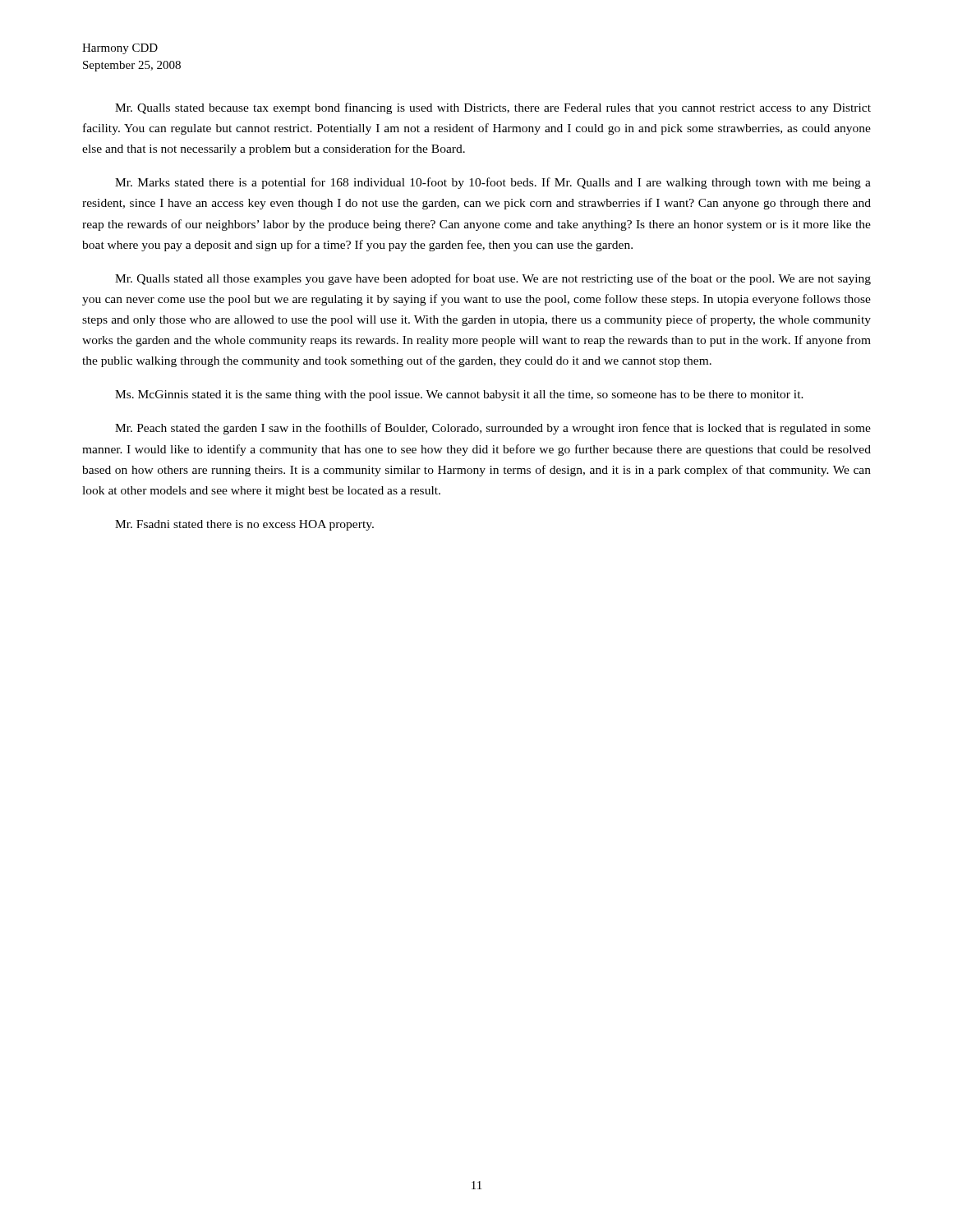The width and height of the screenshot is (953, 1232).
Task: Point to the block beginning "Mr. Fsadni stated there is no excess"
Action: [245, 523]
